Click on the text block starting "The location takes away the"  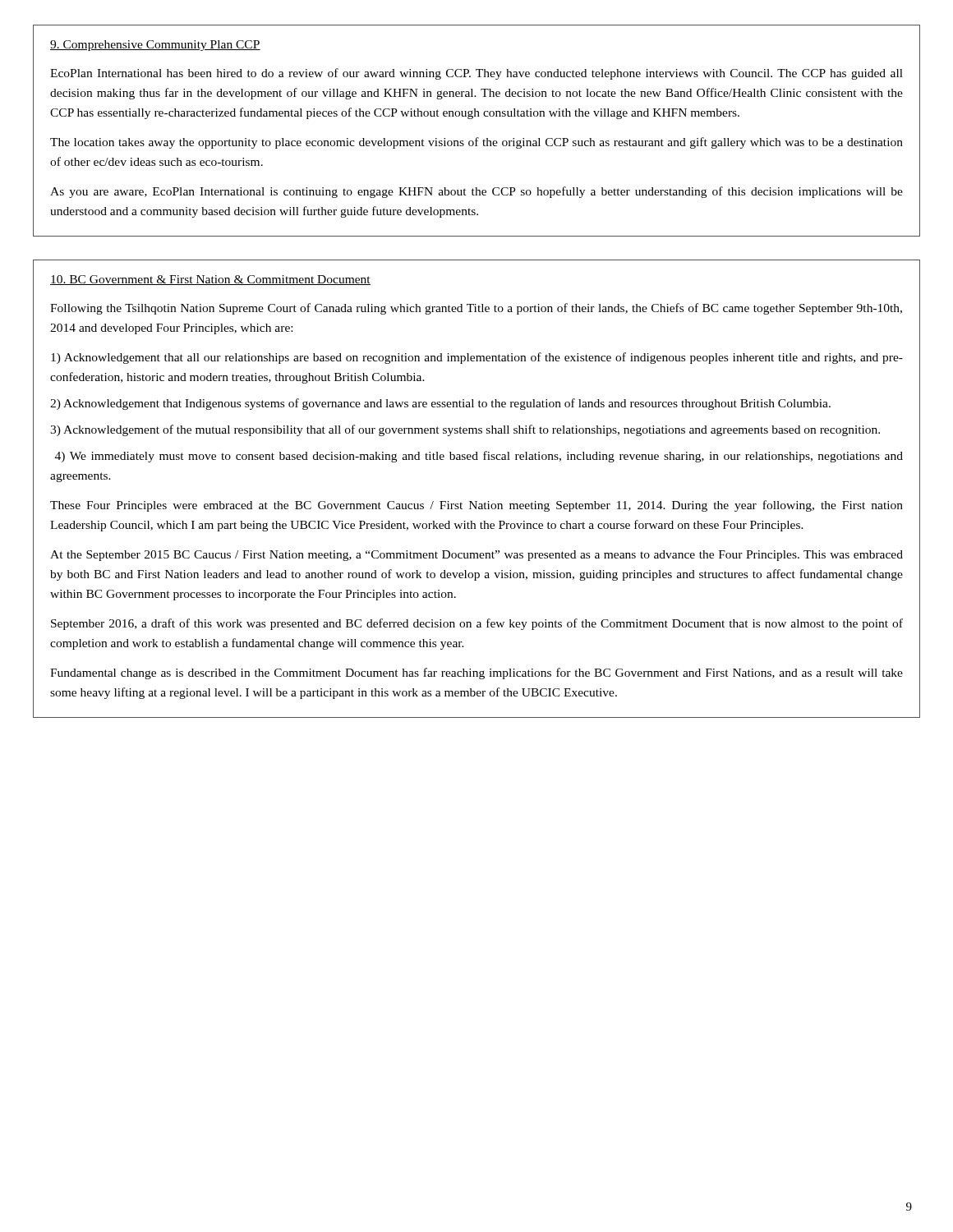[x=476, y=152]
